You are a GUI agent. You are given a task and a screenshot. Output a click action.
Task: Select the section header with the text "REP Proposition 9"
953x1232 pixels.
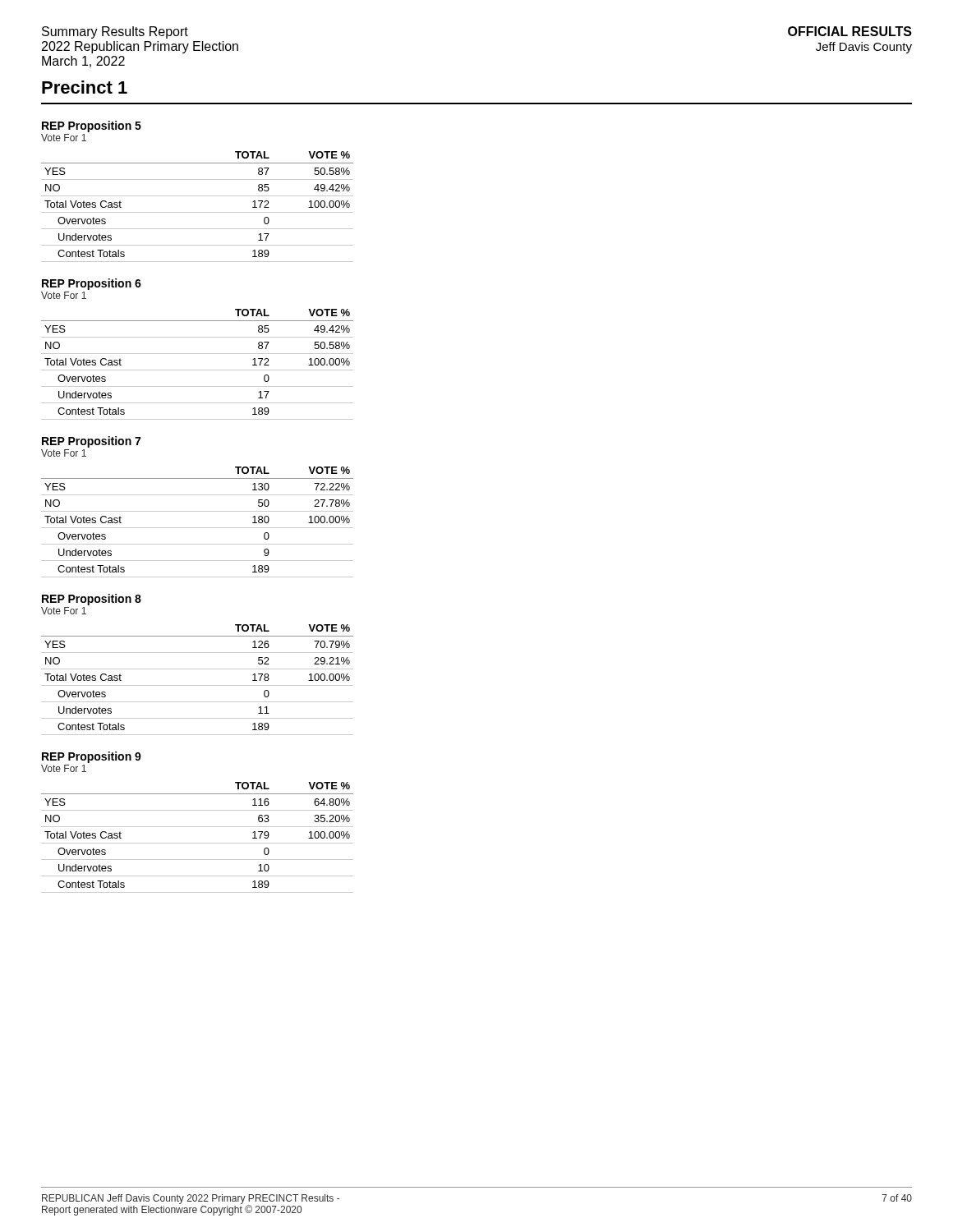click(91, 756)
